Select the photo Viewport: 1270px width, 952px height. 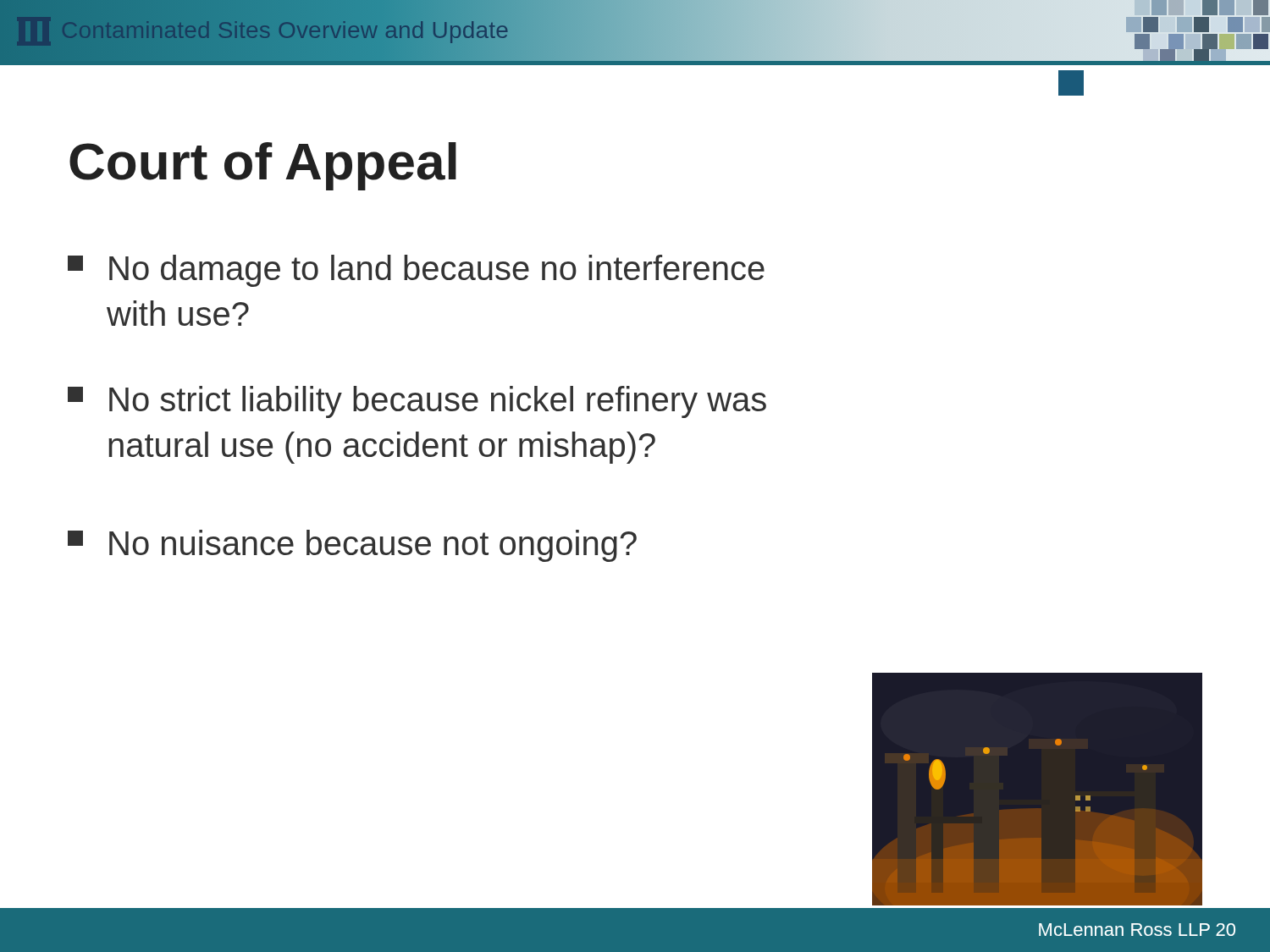pyautogui.click(x=1037, y=789)
